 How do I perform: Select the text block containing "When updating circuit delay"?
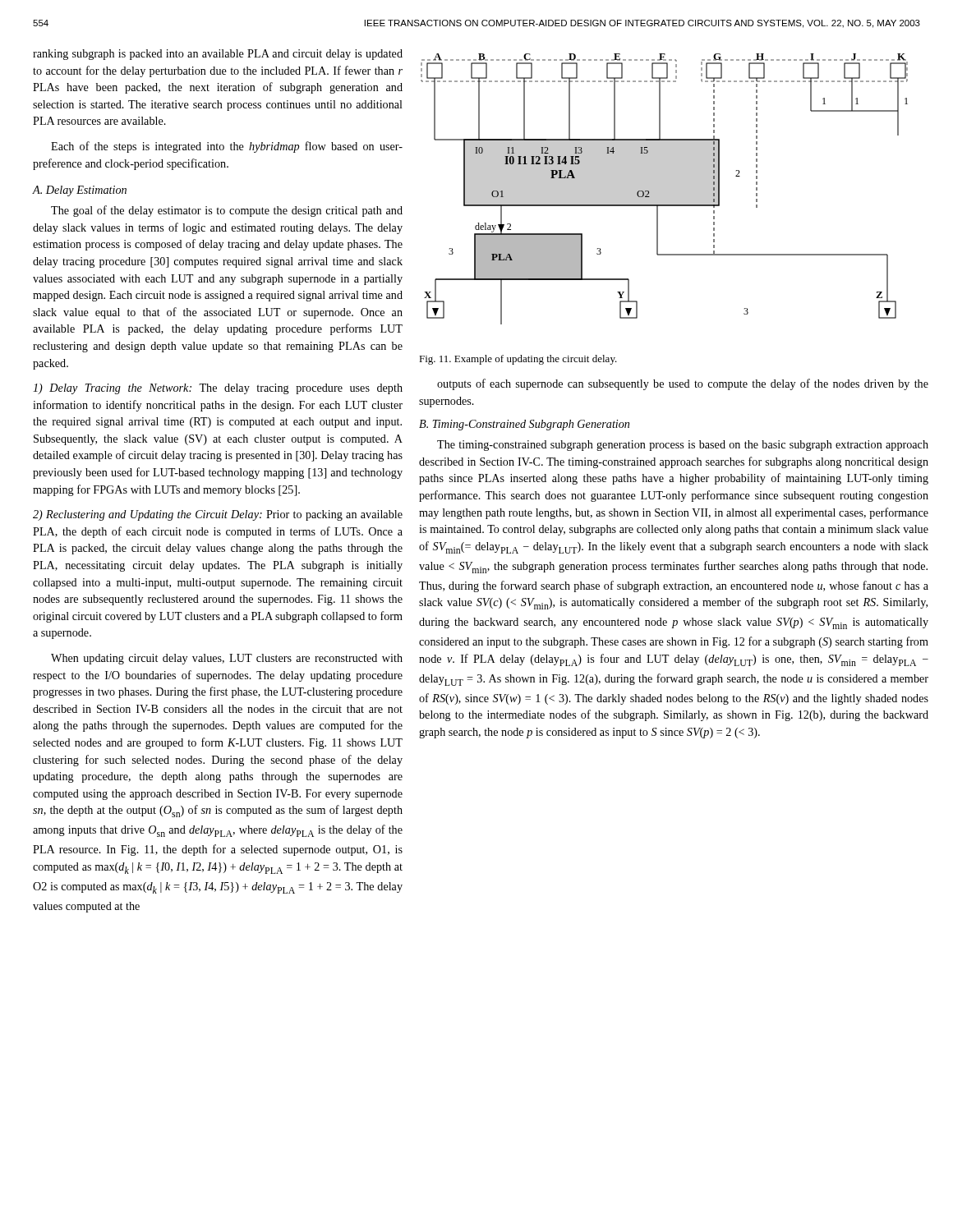pyautogui.click(x=218, y=782)
